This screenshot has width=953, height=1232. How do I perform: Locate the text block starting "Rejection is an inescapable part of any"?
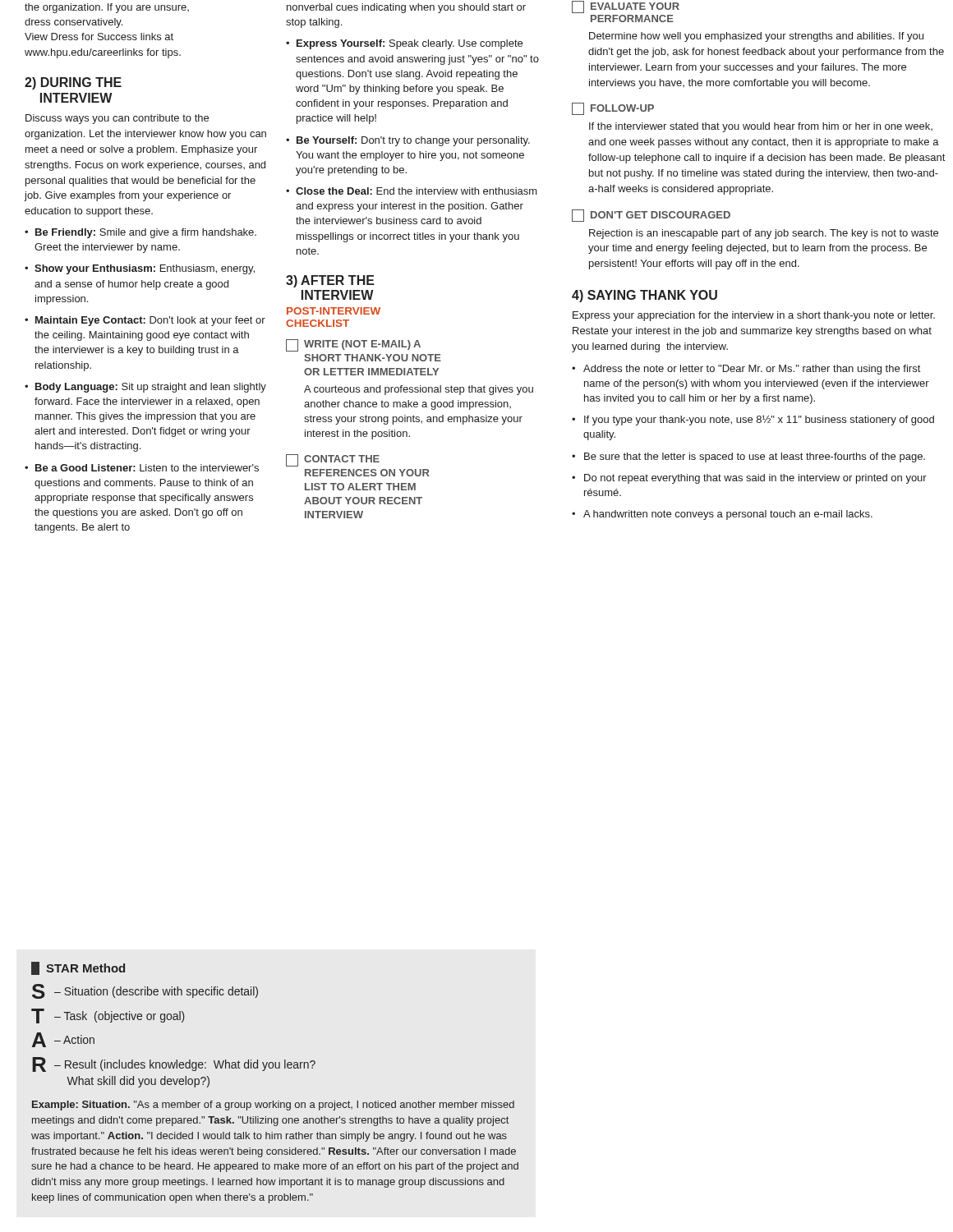click(764, 248)
